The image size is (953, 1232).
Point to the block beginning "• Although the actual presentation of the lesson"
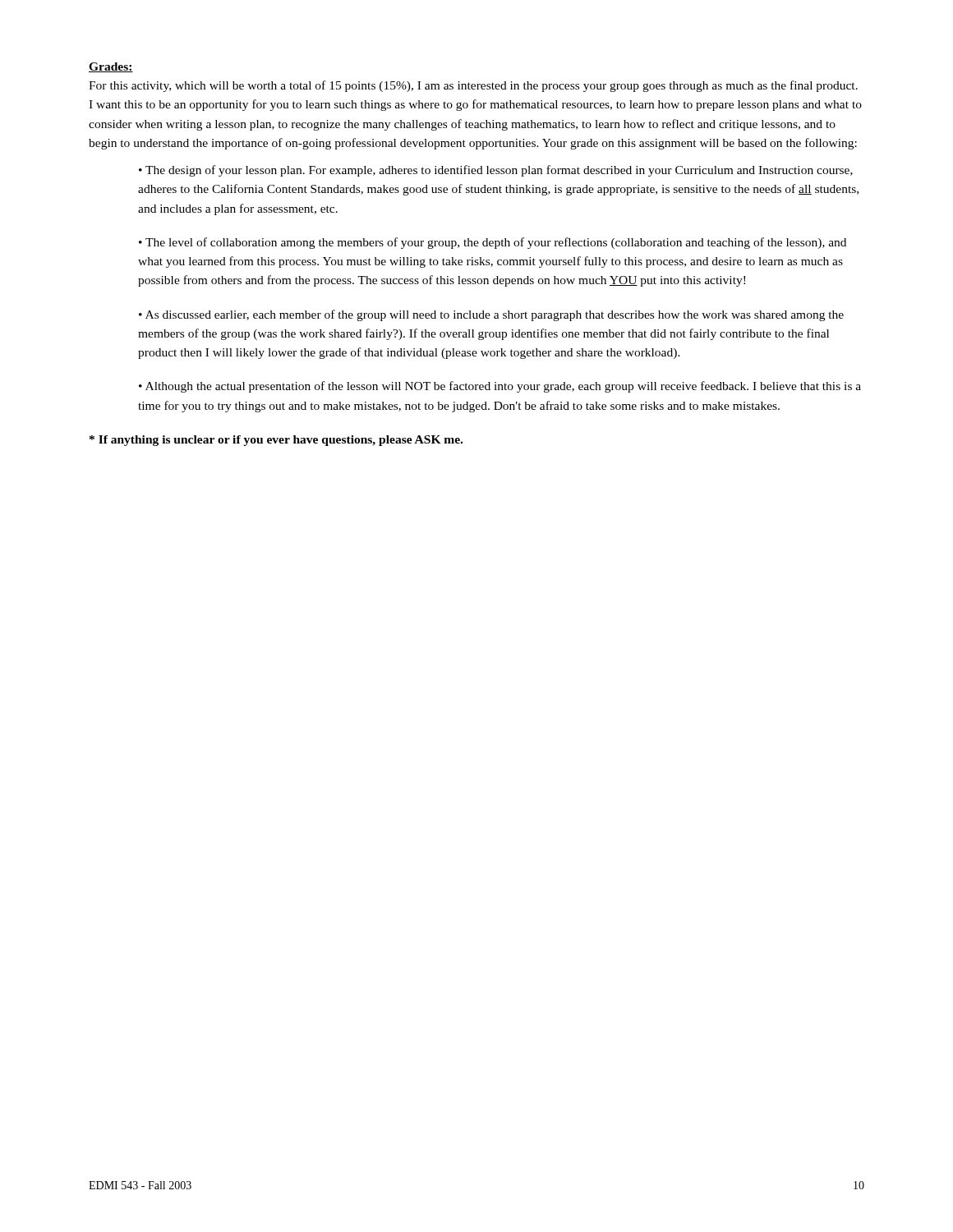500,395
